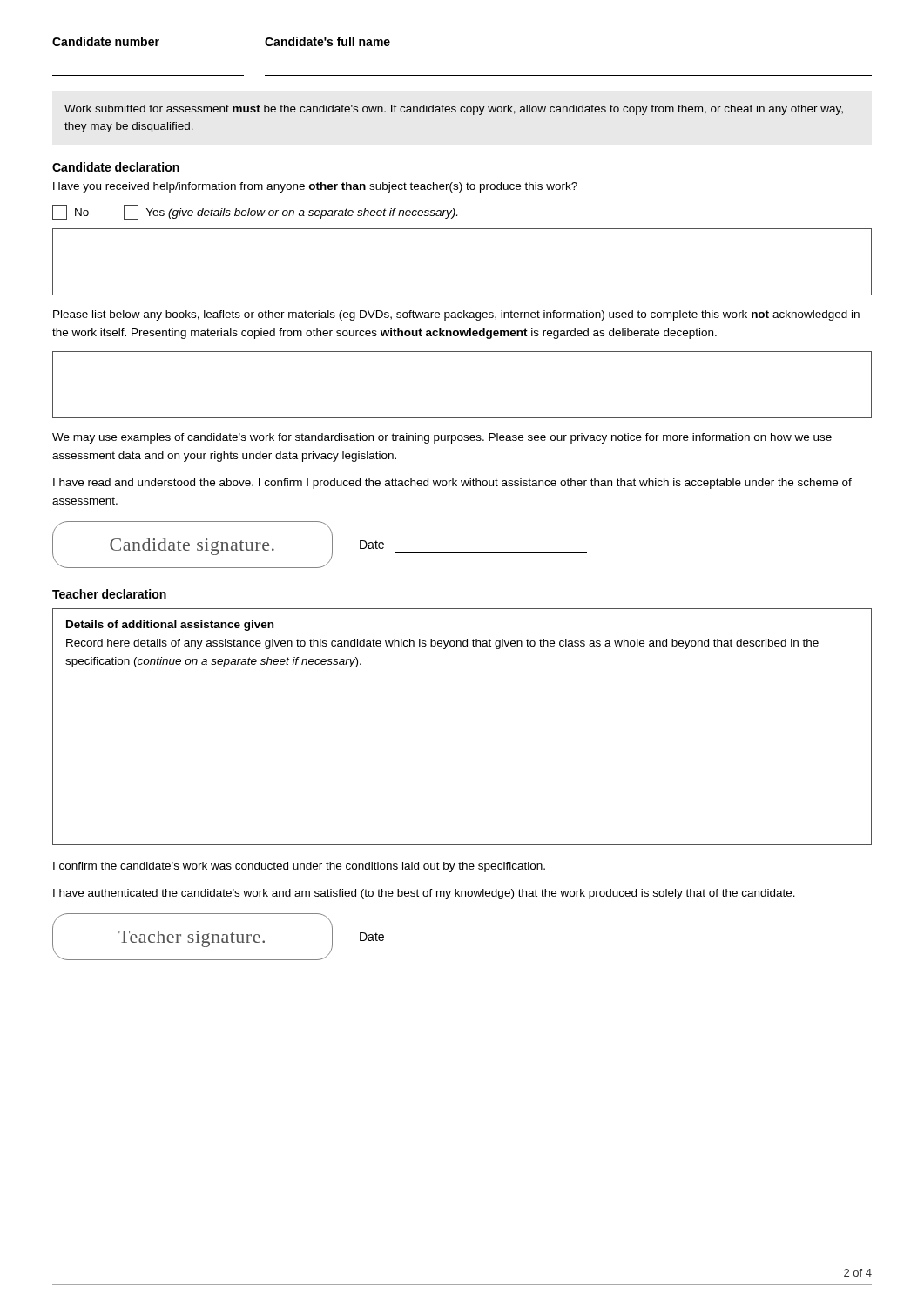Viewport: 924px width, 1307px height.
Task: Point to the passage starting "Candidate declaration"
Action: 116,167
